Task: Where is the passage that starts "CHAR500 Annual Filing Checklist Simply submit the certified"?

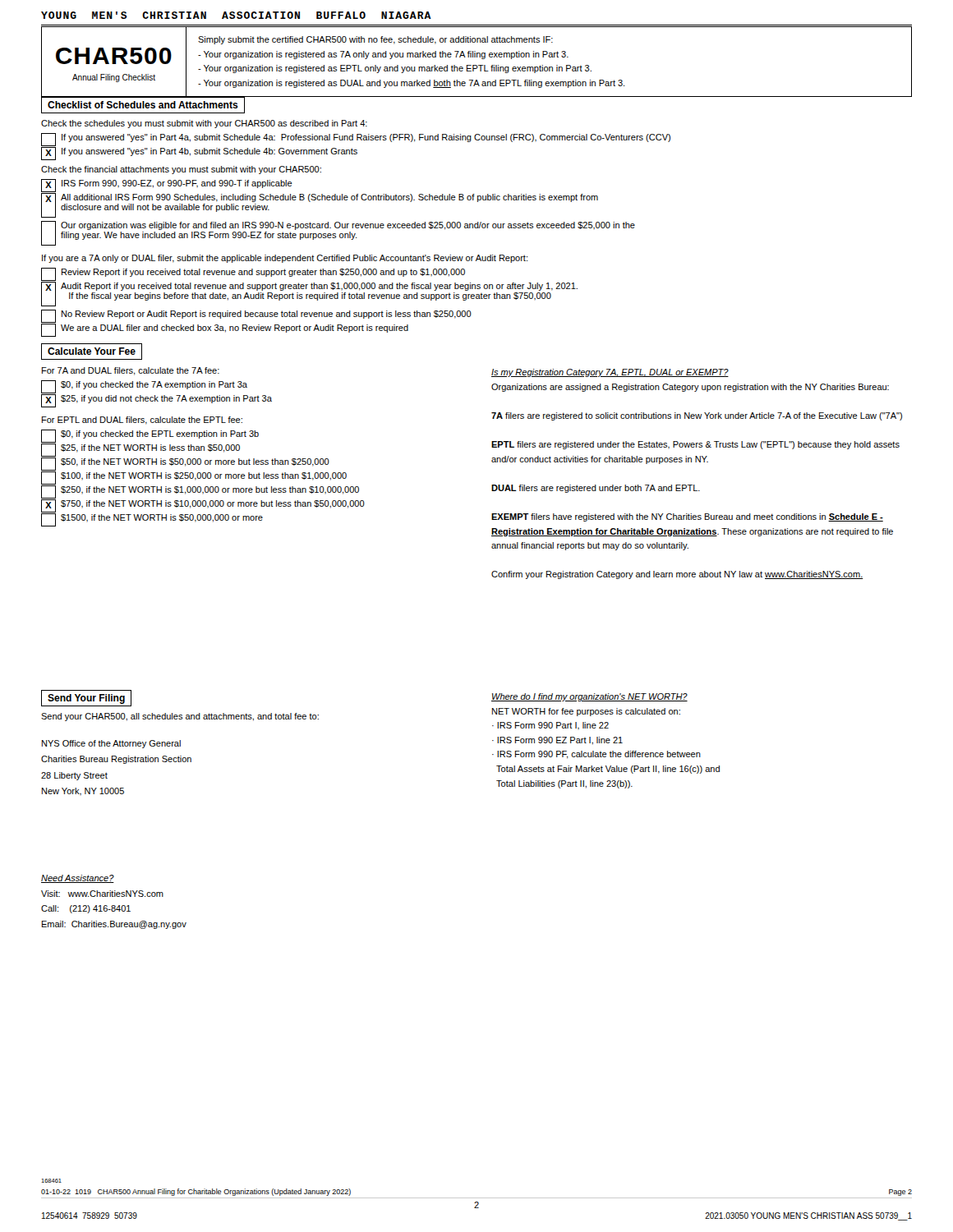Action: [x=476, y=62]
